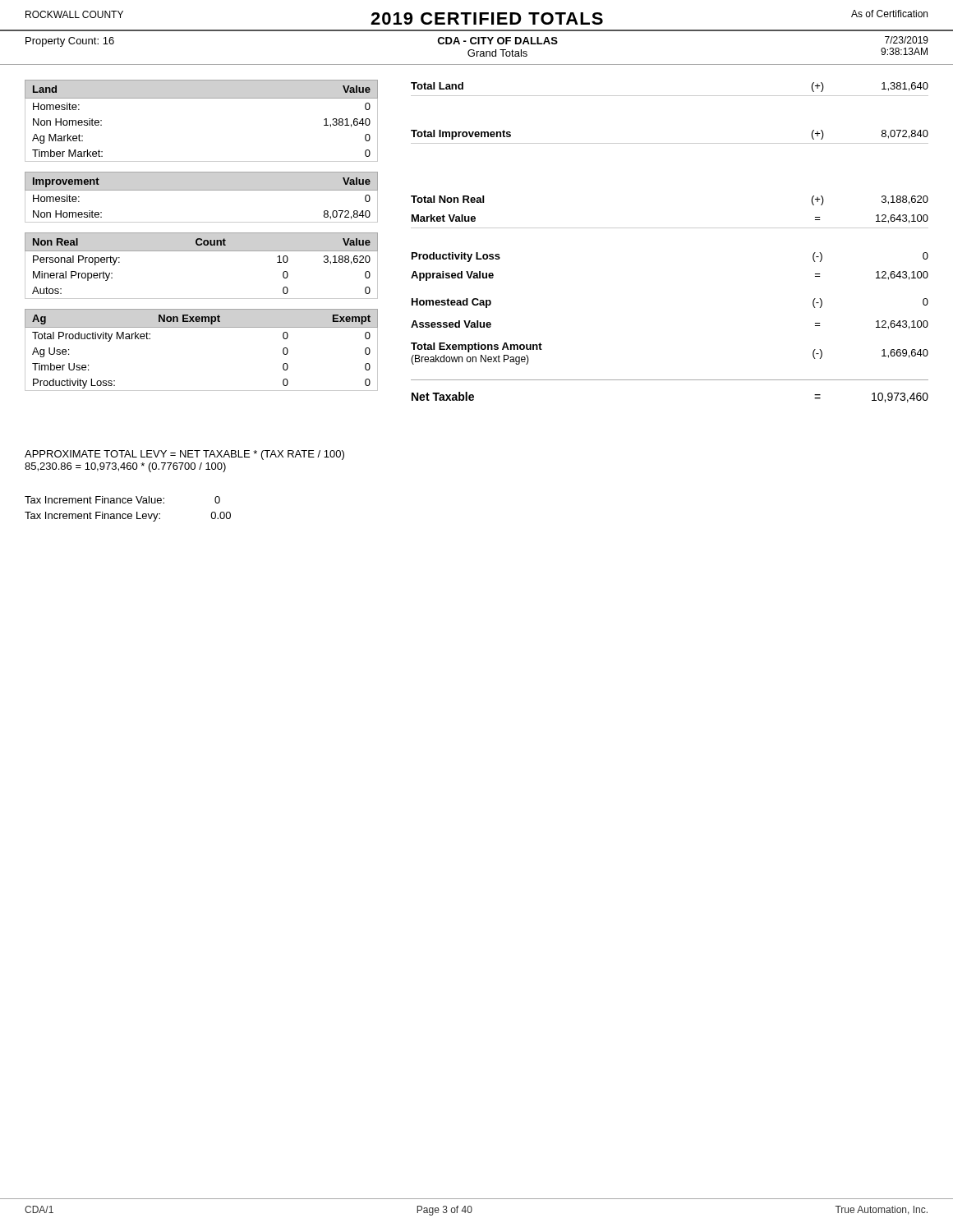Find the text block that says "APPROXIMATE TOTAL LEVY ="

click(x=184, y=455)
